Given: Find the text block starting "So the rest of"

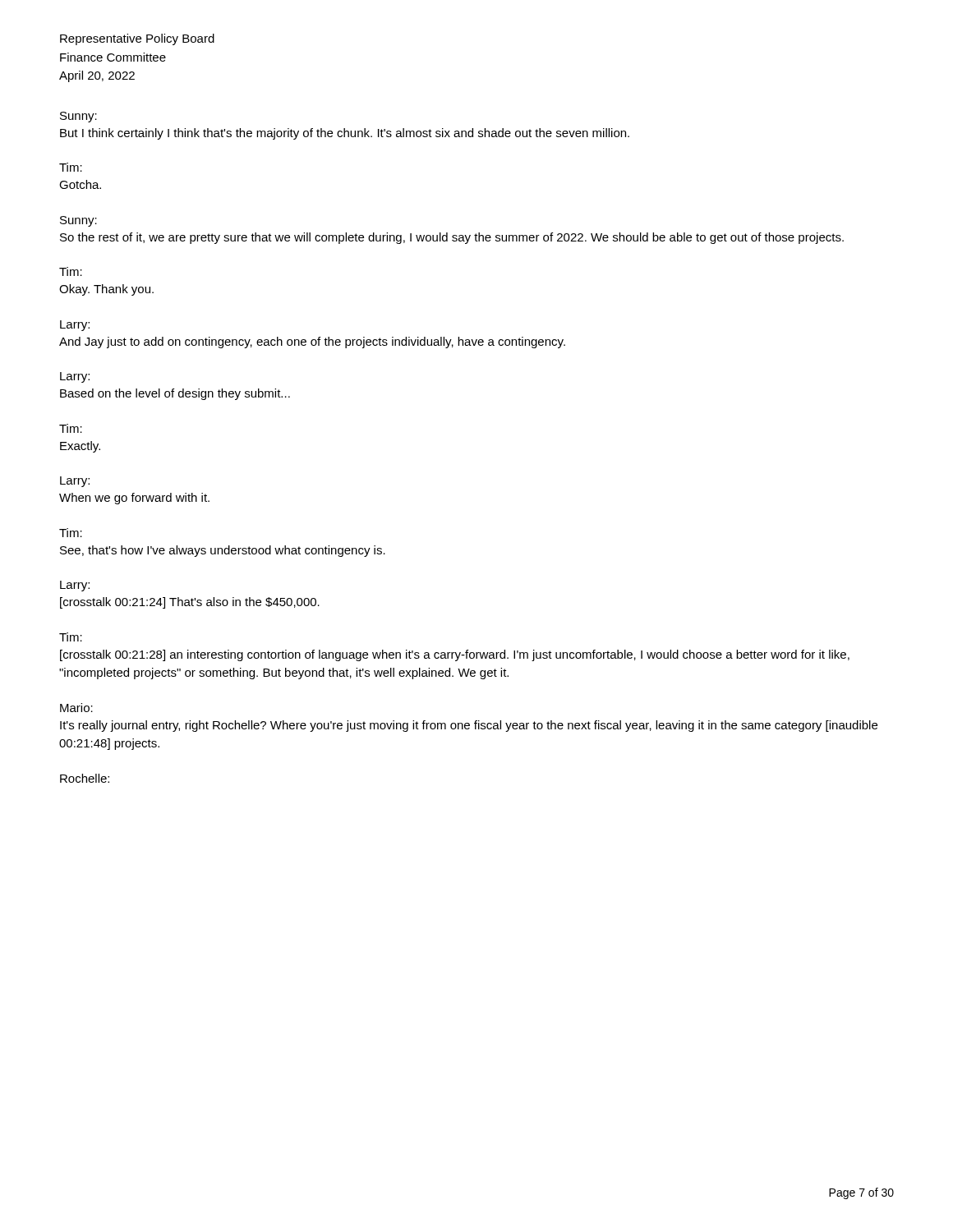Looking at the screenshot, I should pos(452,237).
